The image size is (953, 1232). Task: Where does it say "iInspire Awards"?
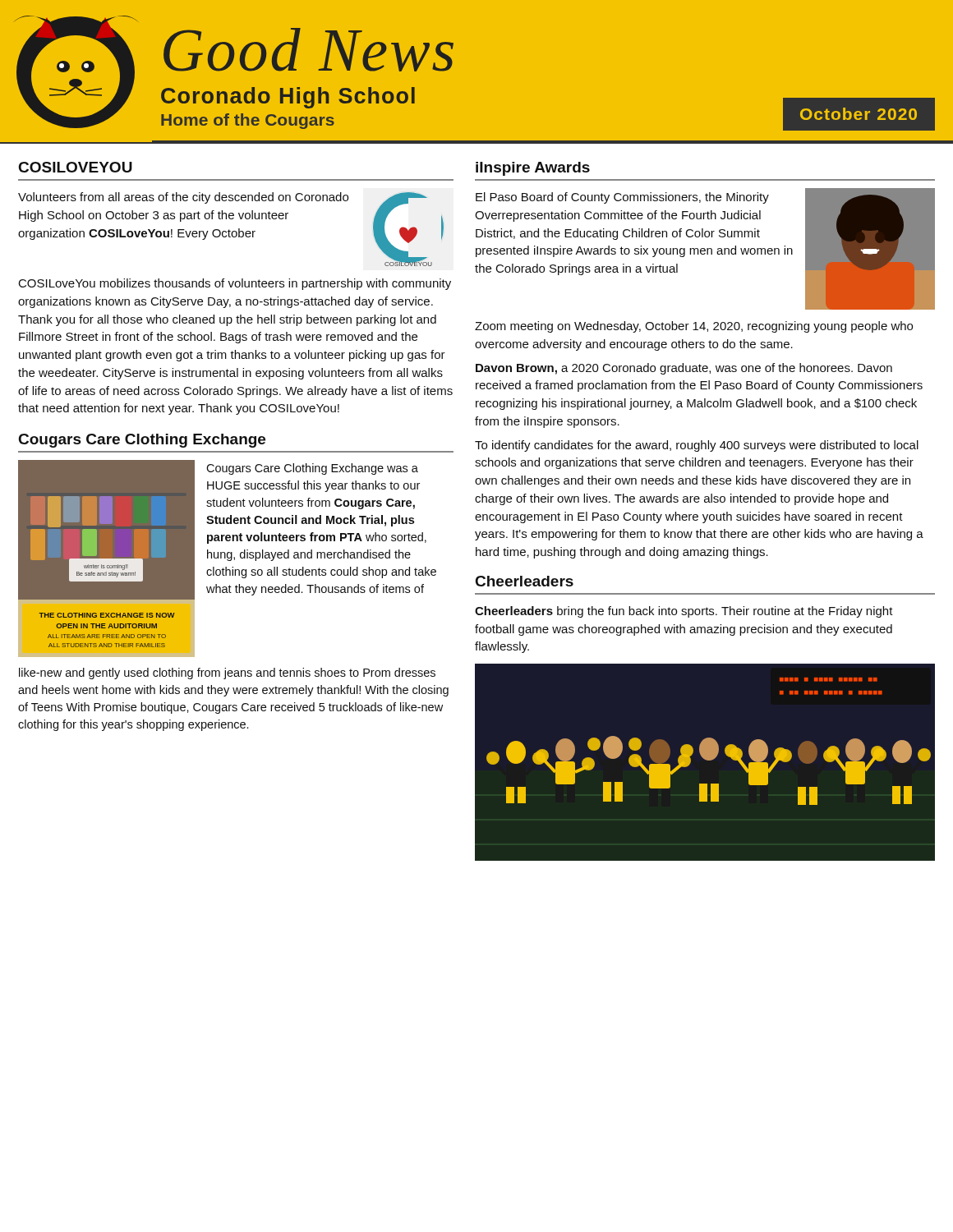(533, 167)
